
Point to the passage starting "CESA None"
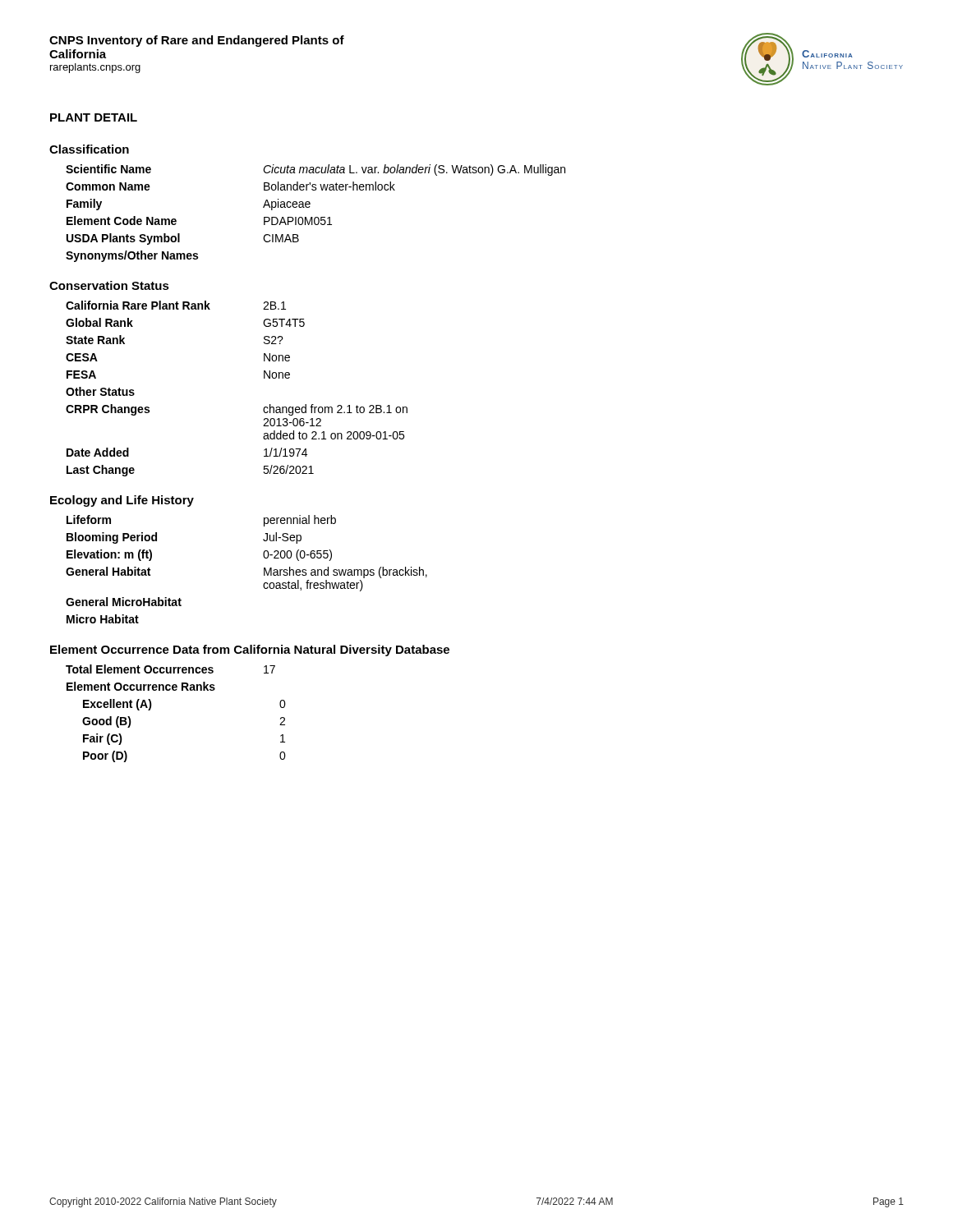coord(78,357)
